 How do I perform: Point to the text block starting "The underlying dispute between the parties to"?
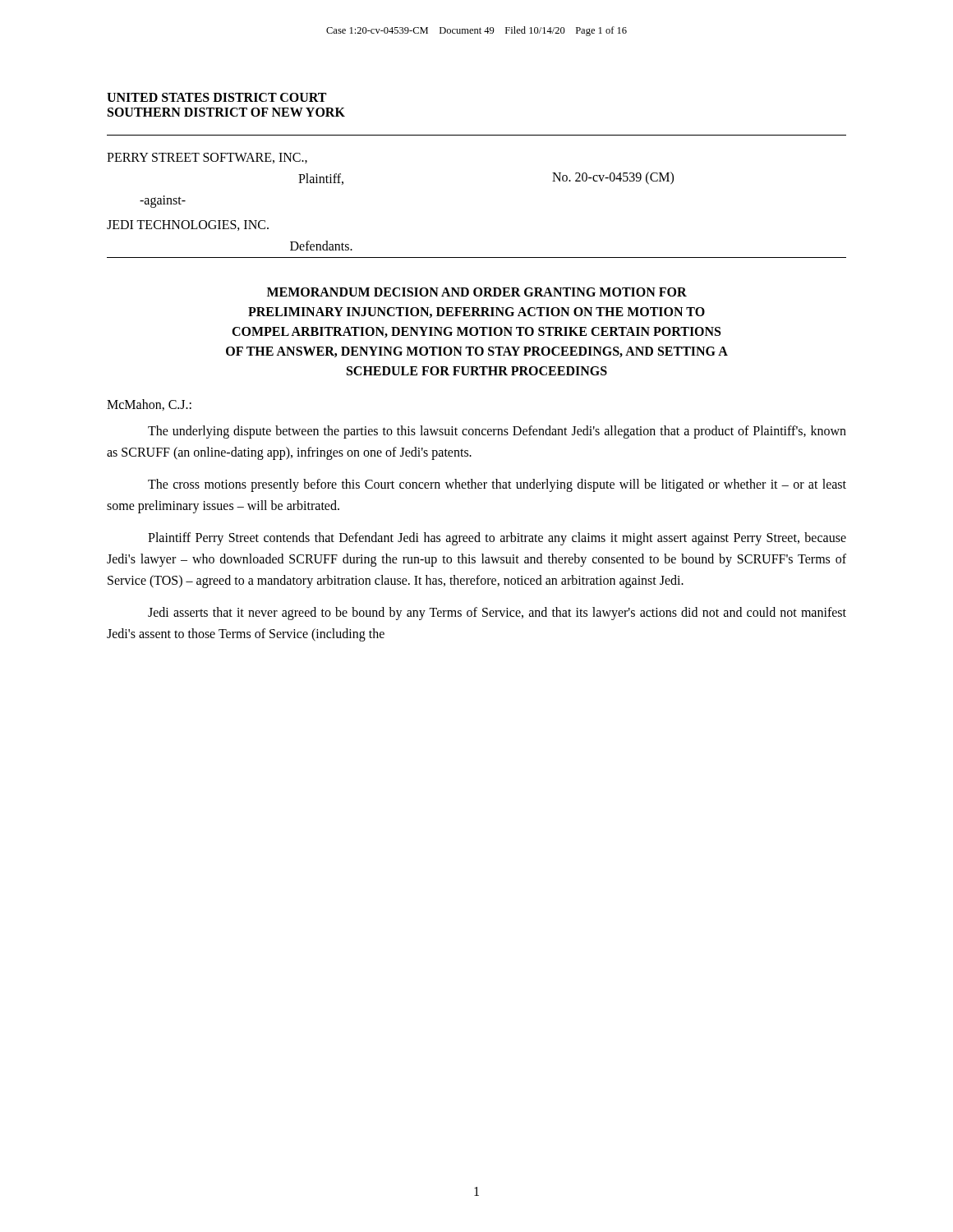pos(476,441)
